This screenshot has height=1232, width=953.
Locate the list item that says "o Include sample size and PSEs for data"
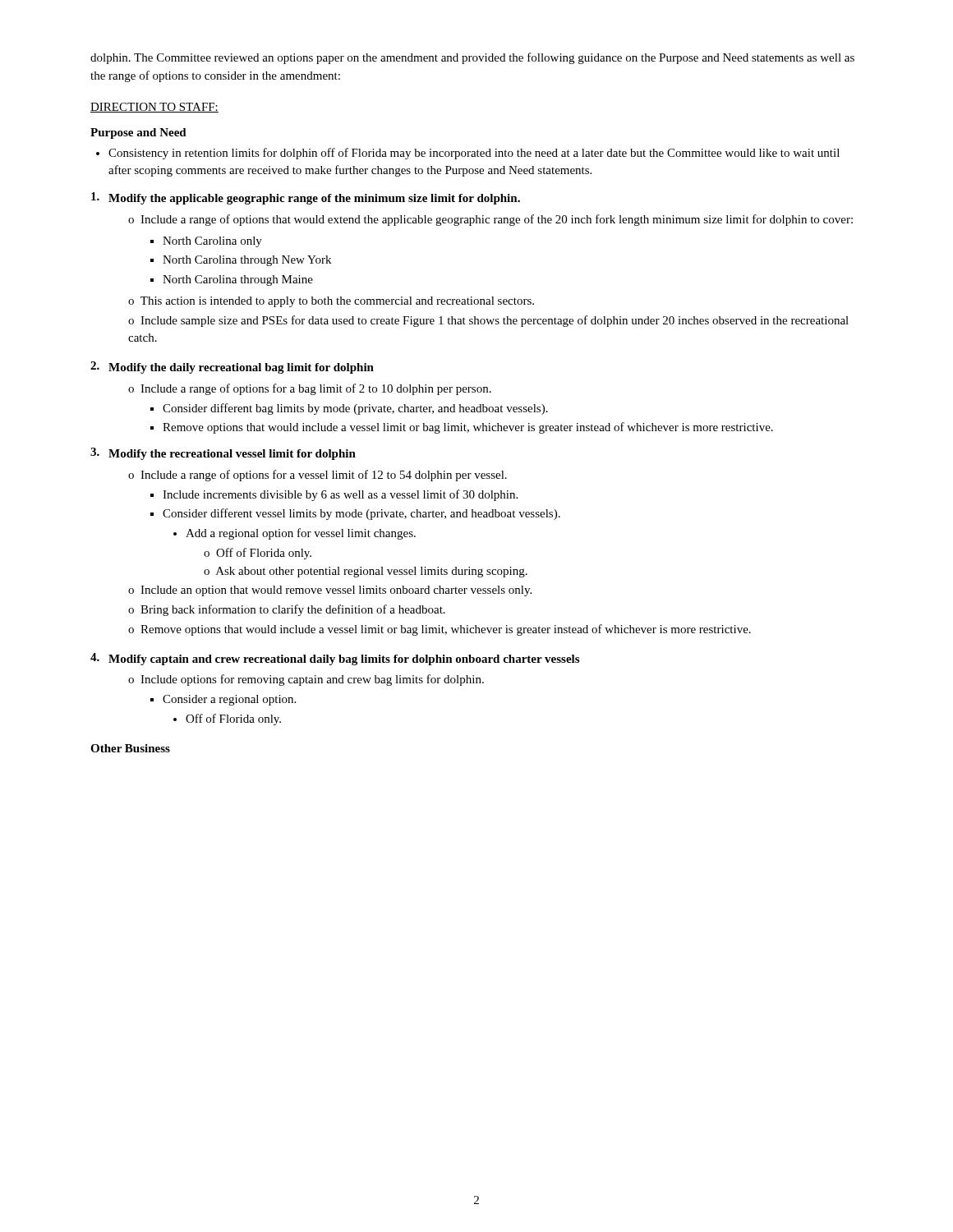pyautogui.click(x=486, y=330)
